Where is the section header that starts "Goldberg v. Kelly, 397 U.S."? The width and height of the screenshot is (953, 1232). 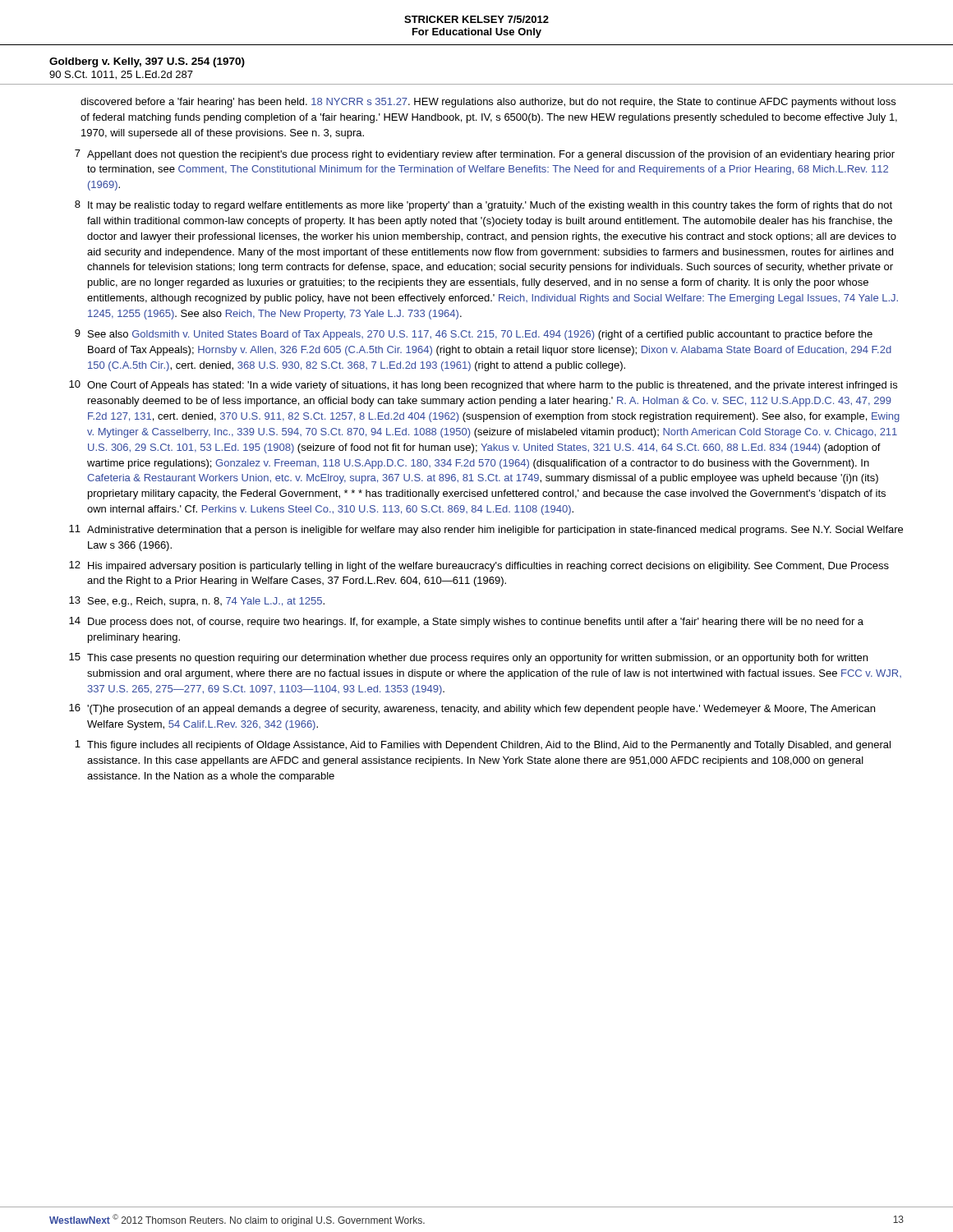click(x=147, y=61)
